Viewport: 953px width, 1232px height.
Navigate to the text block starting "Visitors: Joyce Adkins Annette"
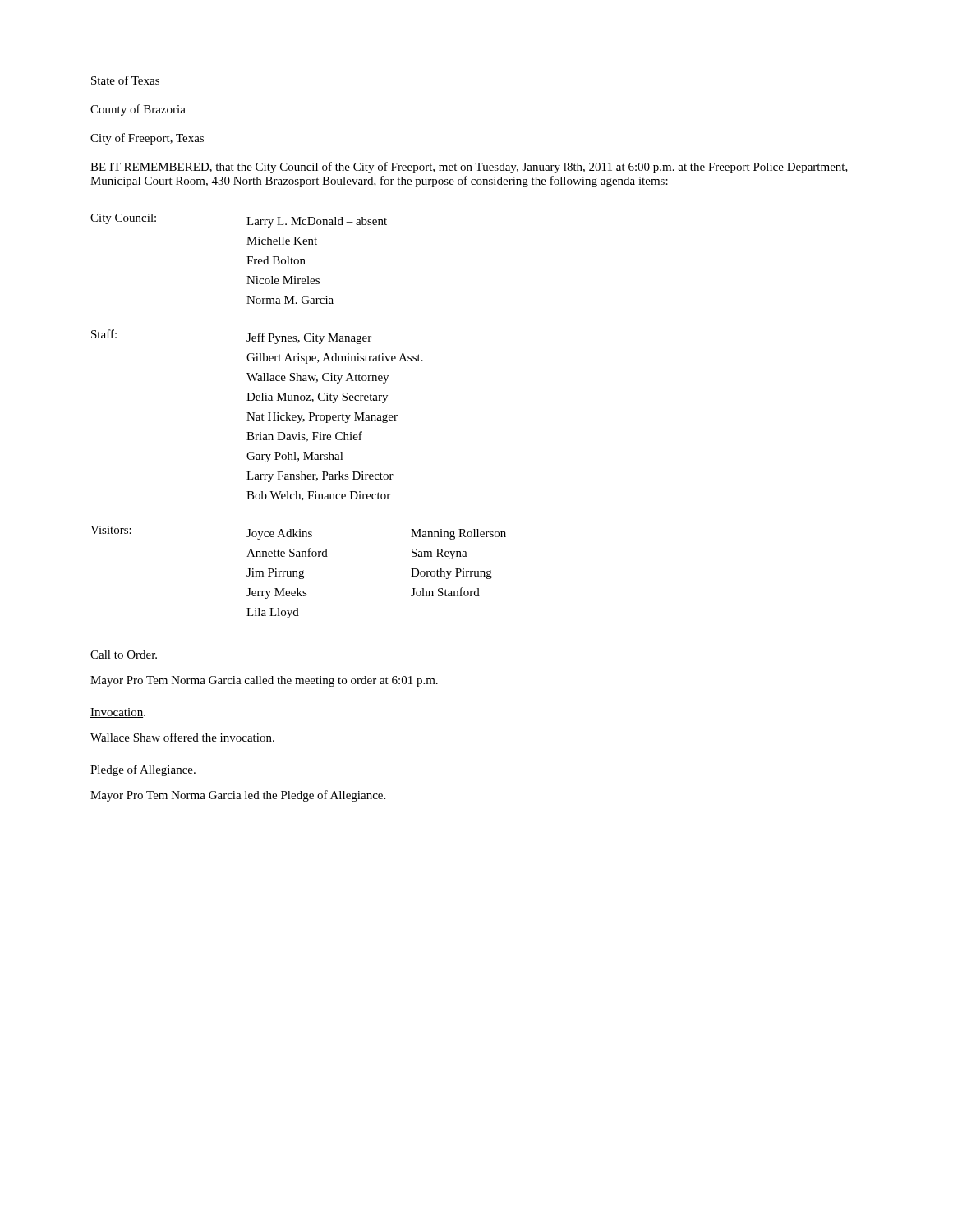click(x=476, y=573)
